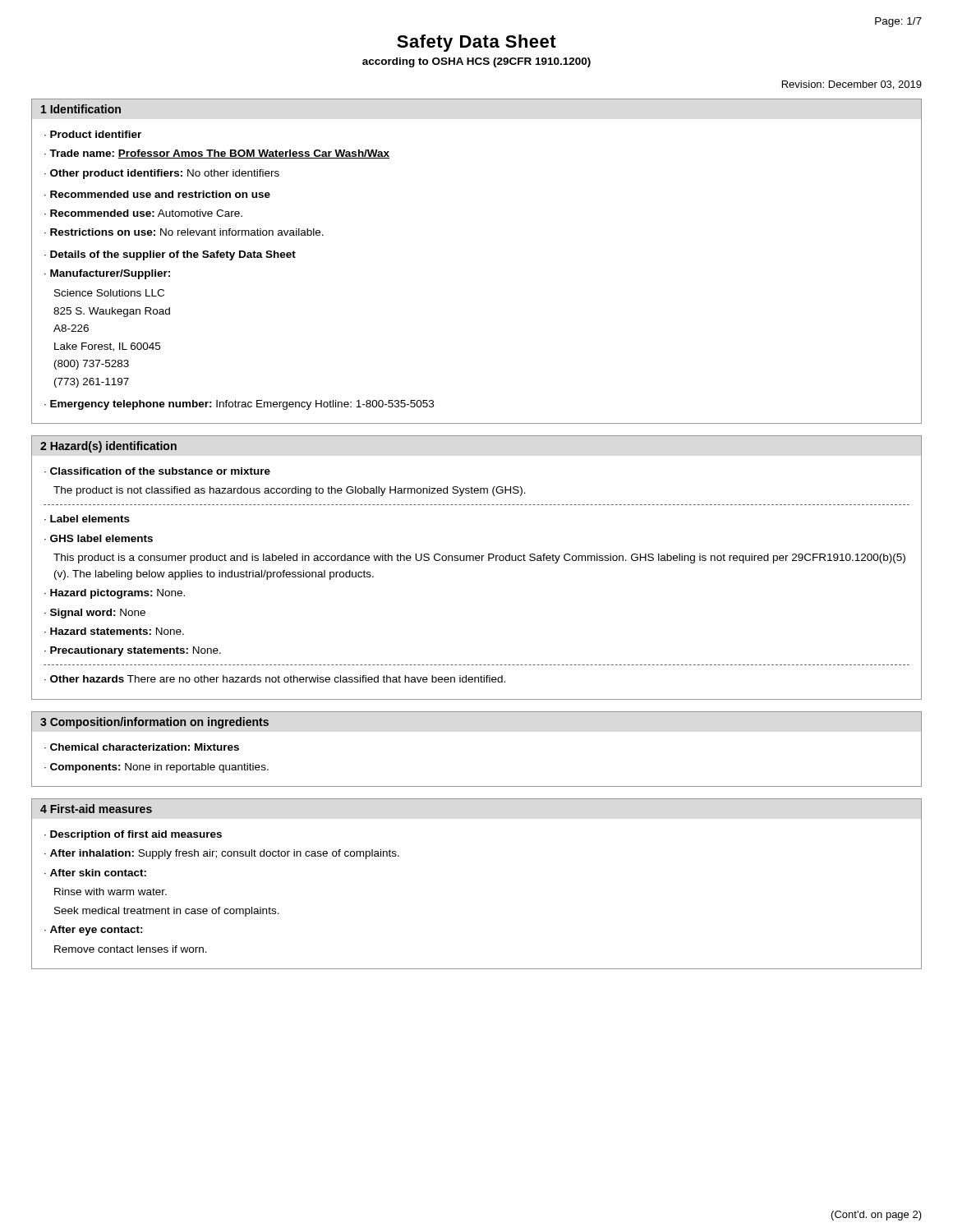Where is the passage that starts "· Hazard pictograms:"?

(x=115, y=593)
